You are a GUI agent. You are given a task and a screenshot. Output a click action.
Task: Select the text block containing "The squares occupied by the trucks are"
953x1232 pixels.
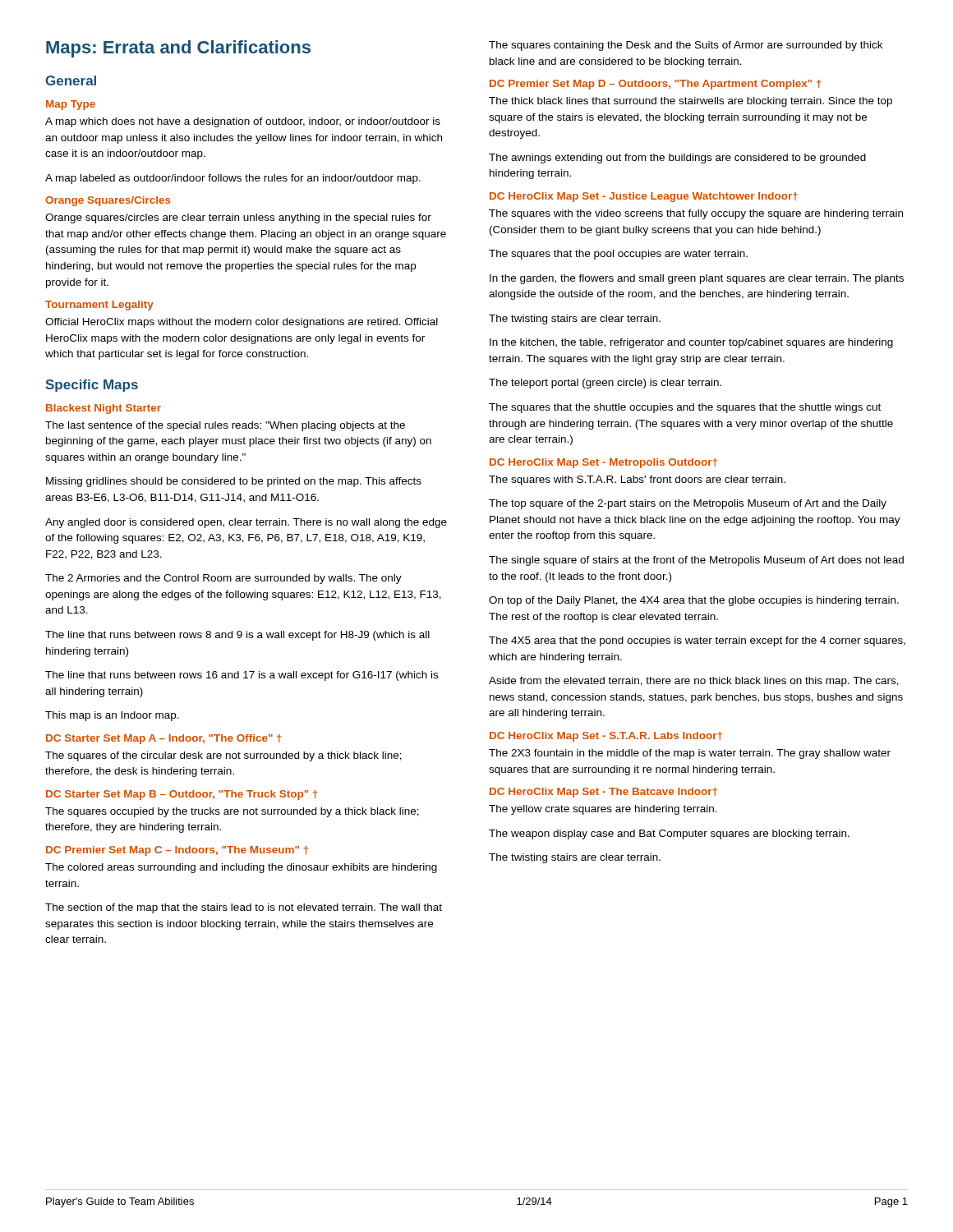pos(246,819)
